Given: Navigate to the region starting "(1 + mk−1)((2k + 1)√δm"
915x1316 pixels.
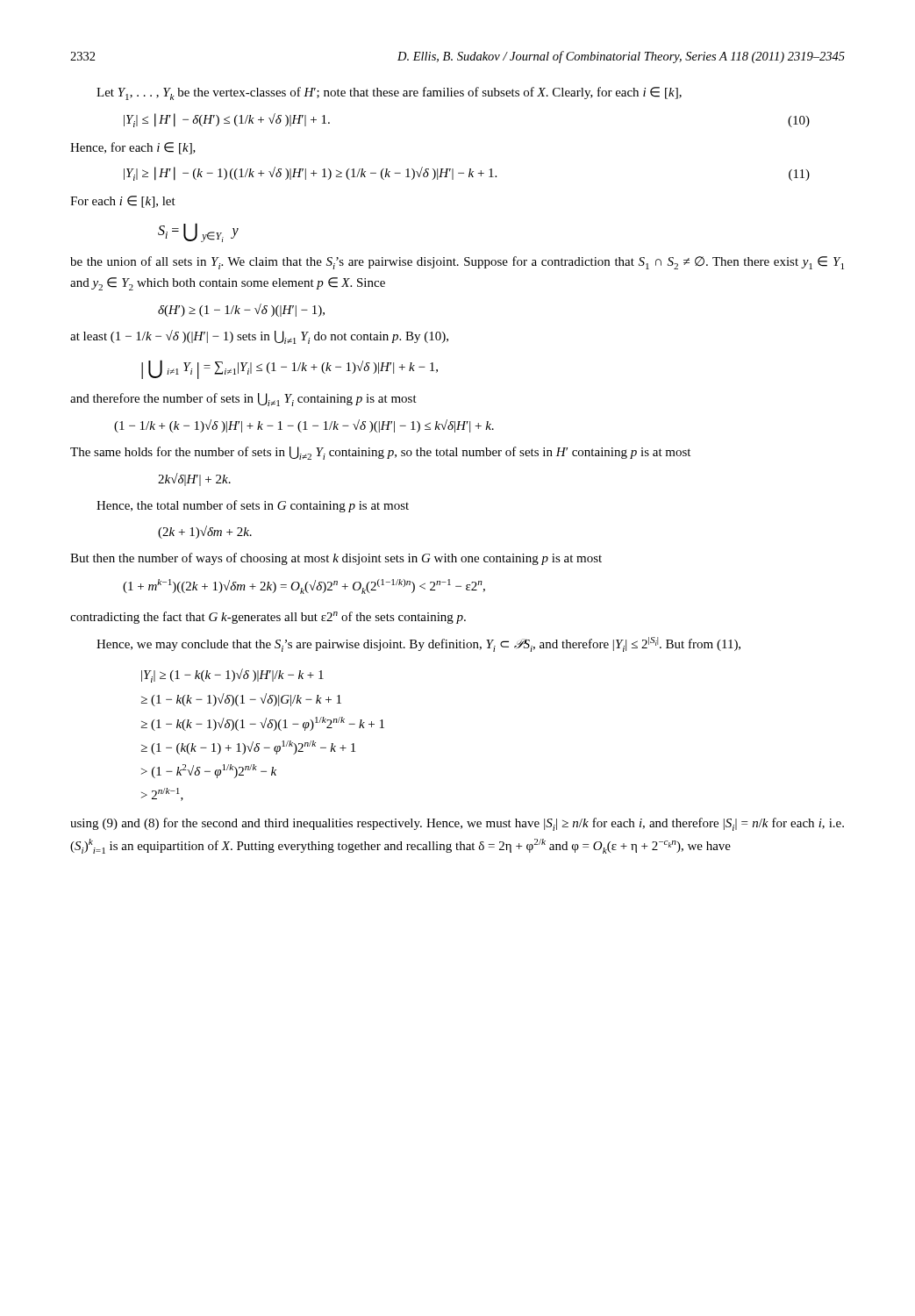Looking at the screenshot, I should pyautogui.click(x=304, y=586).
